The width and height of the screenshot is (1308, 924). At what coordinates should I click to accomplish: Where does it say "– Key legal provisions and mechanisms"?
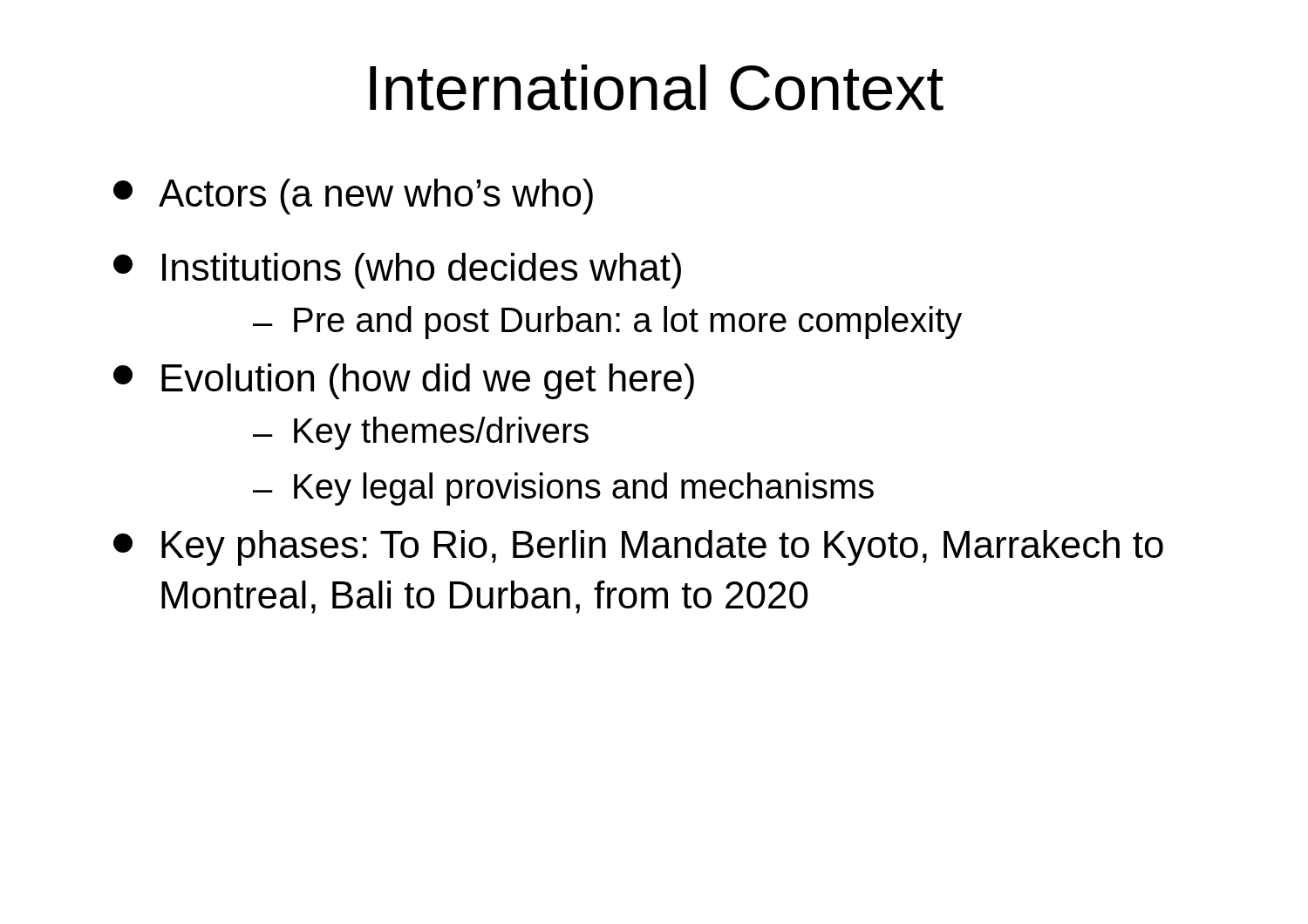click(737, 488)
